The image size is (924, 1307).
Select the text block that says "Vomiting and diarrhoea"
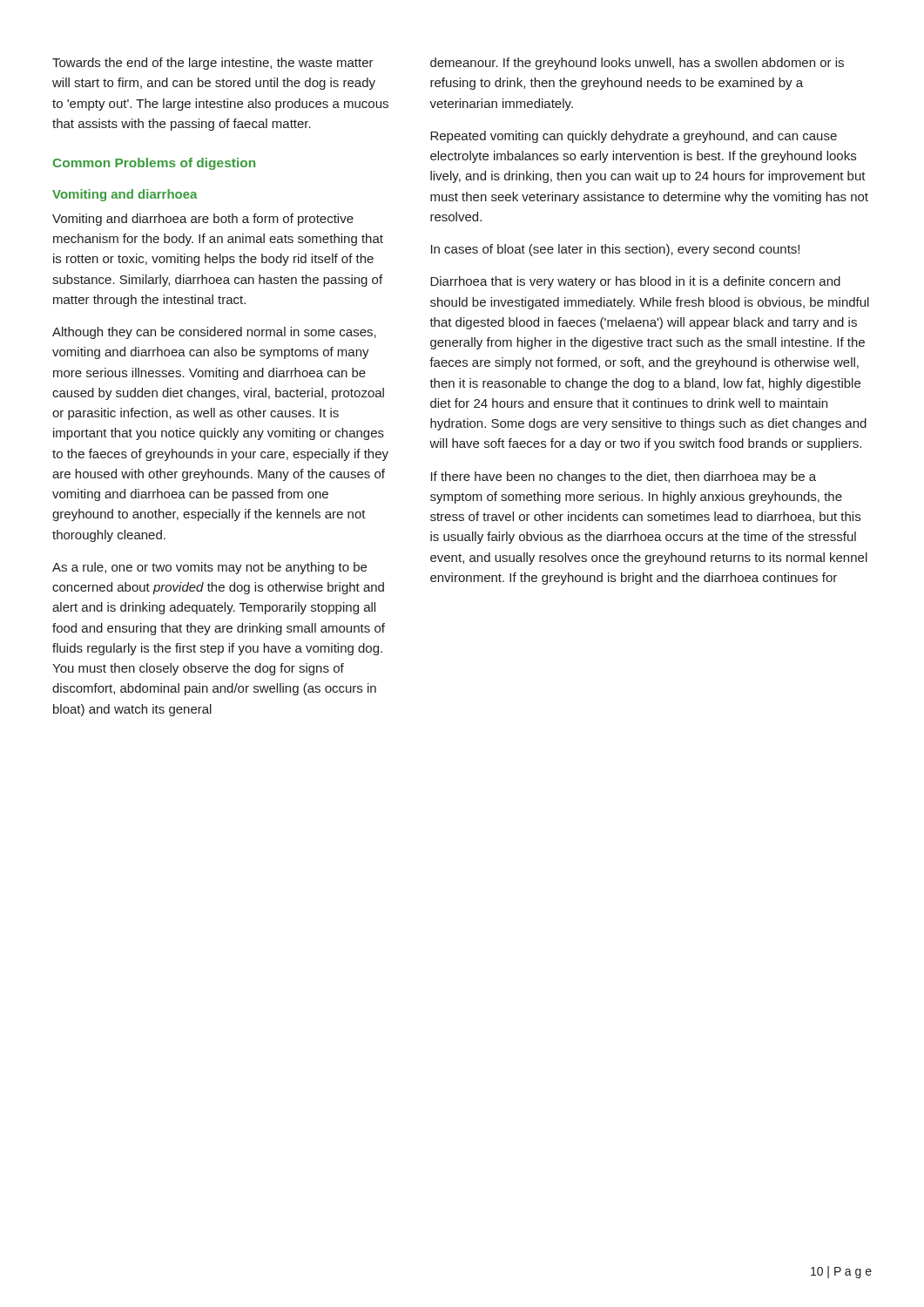[x=218, y=259]
